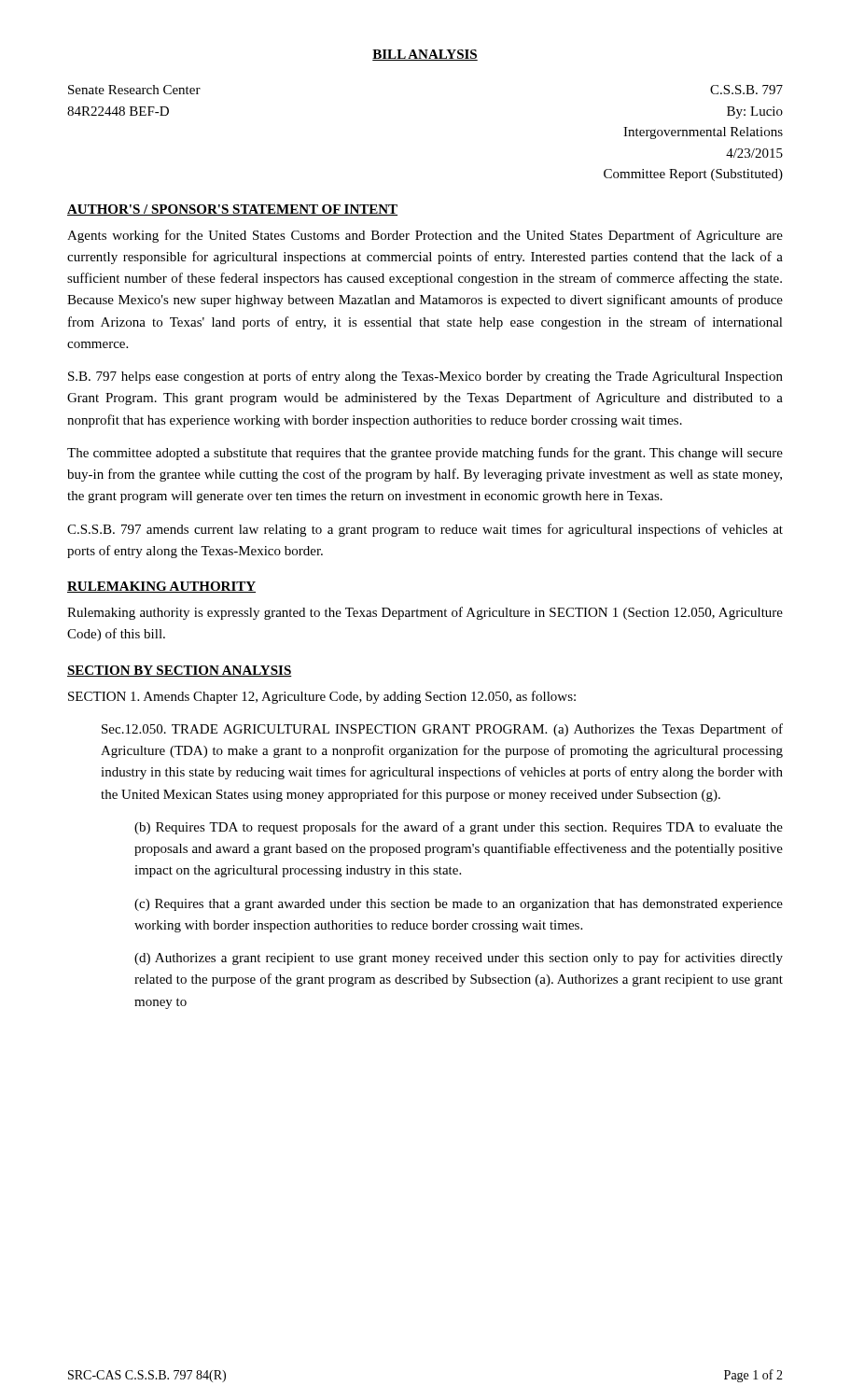This screenshot has width=850, height=1400.
Task: Find the block on this page that starts "SECTION 1. Amends"
Action: tap(322, 696)
